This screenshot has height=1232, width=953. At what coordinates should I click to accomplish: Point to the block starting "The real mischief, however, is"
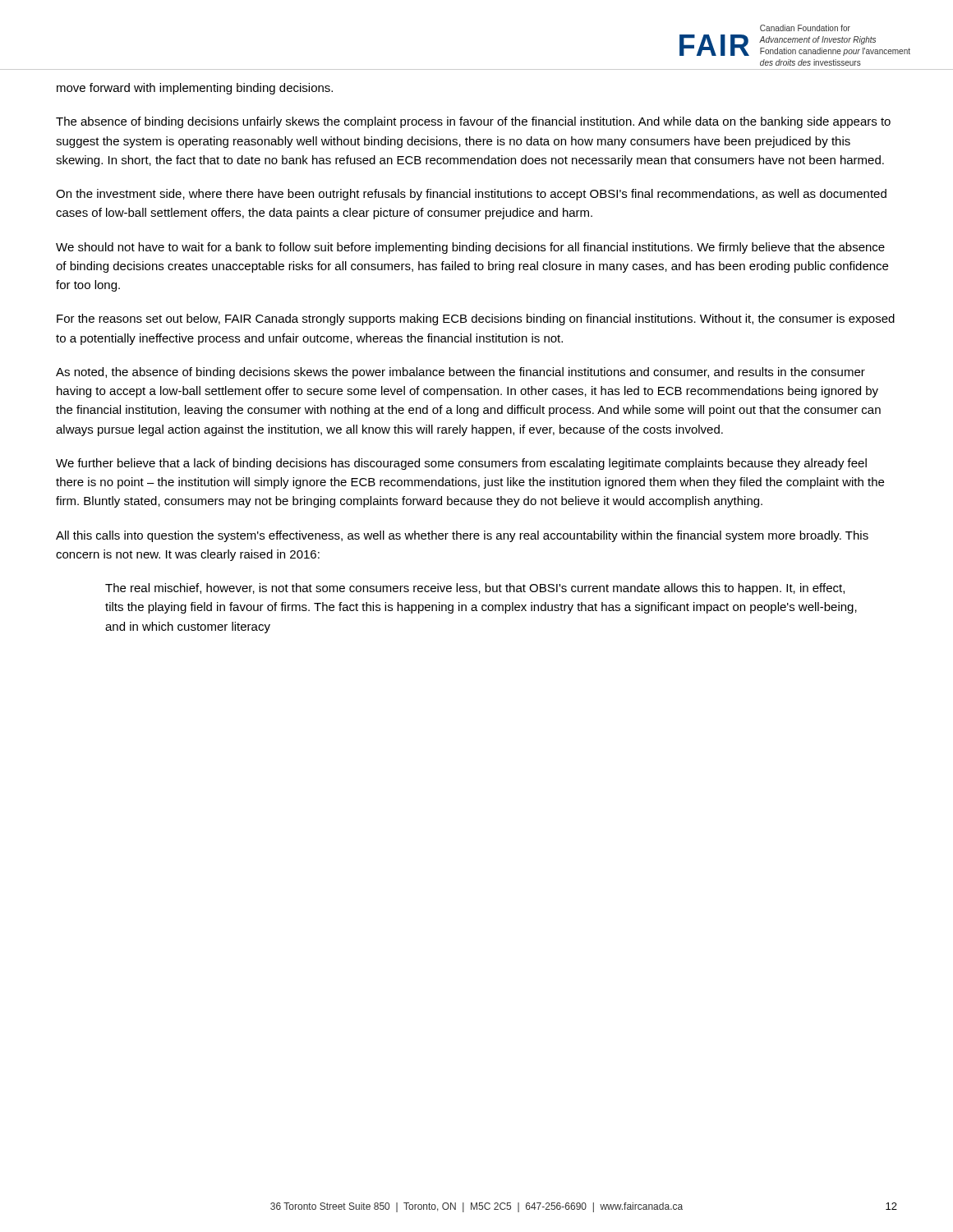481,607
